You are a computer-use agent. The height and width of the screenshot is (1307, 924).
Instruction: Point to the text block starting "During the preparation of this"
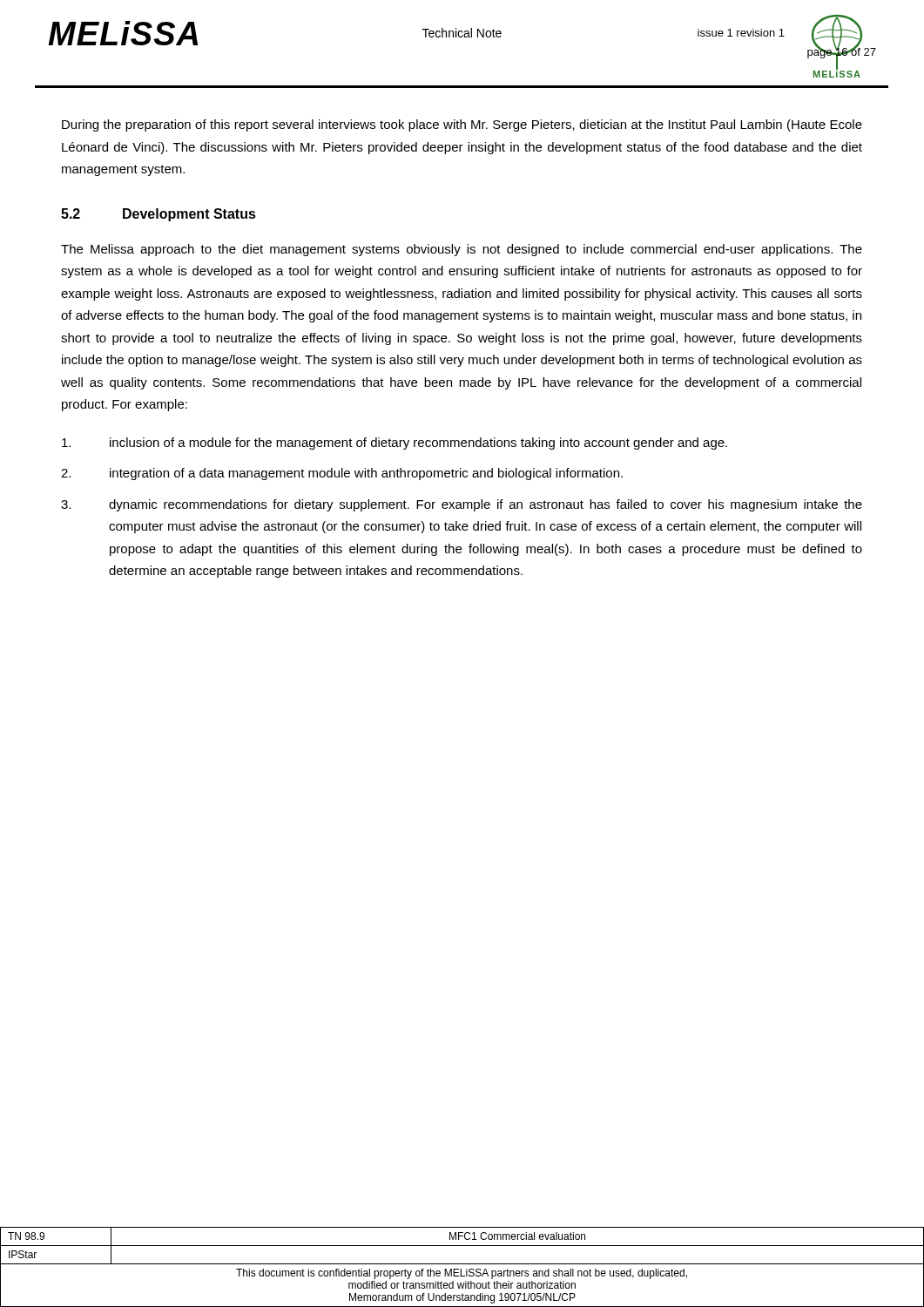coord(462,147)
